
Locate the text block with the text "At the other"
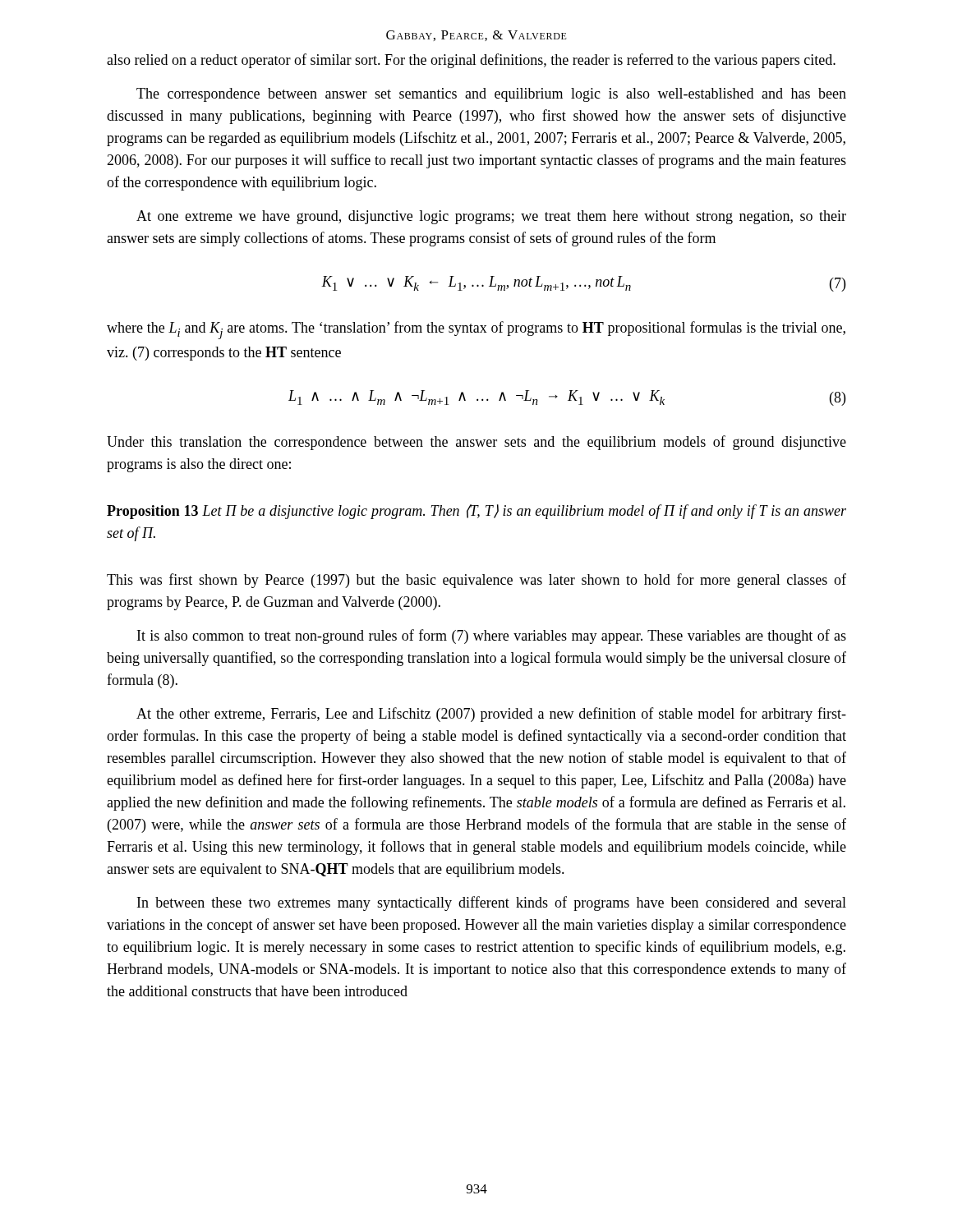(x=476, y=792)
